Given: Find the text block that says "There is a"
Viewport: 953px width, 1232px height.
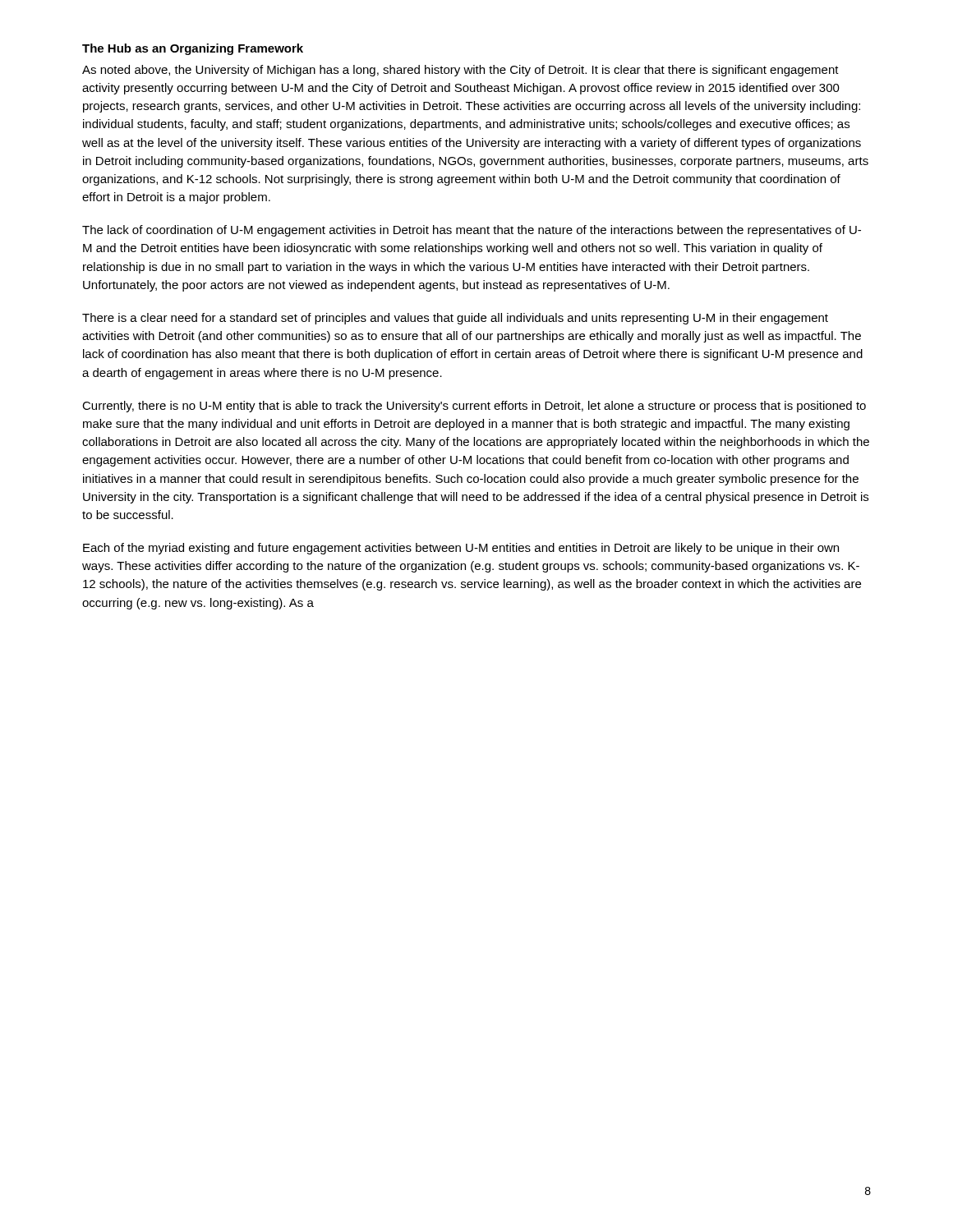Looking at the screenshot, I should click(472, 345).
